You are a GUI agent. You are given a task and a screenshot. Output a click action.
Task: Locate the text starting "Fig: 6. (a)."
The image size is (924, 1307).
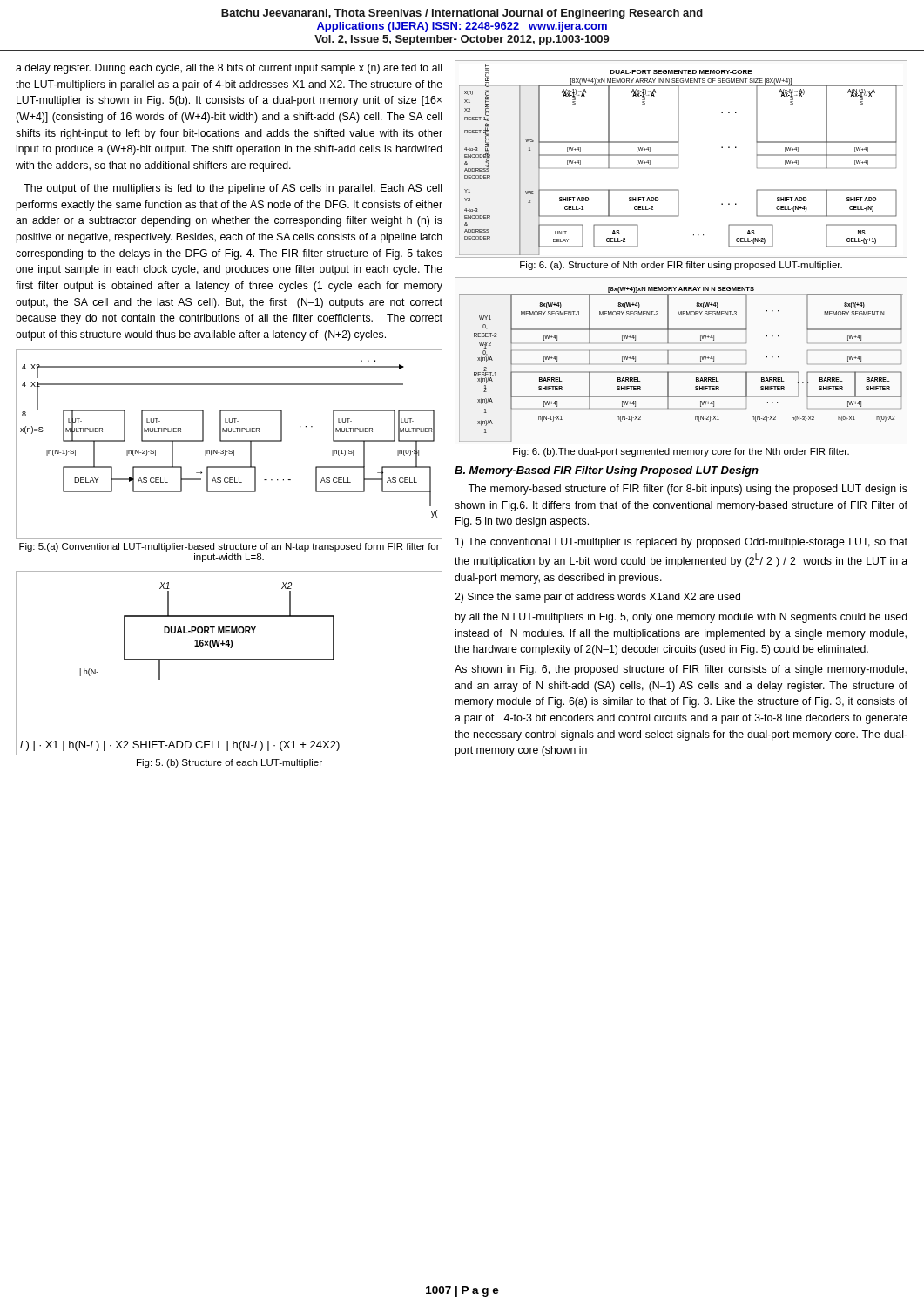coord(681,265)
